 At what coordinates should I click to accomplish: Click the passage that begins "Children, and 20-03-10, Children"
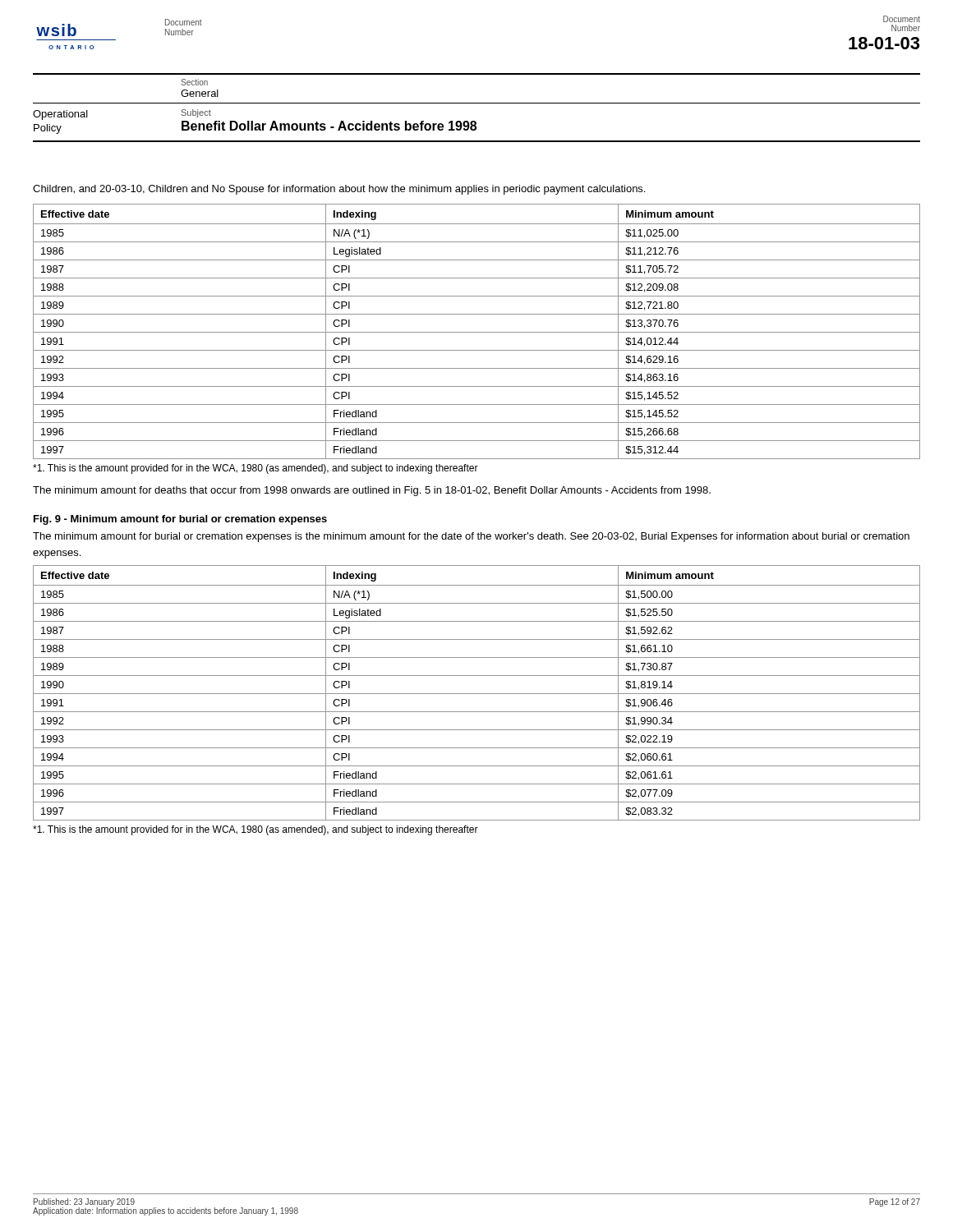point(340,188)
